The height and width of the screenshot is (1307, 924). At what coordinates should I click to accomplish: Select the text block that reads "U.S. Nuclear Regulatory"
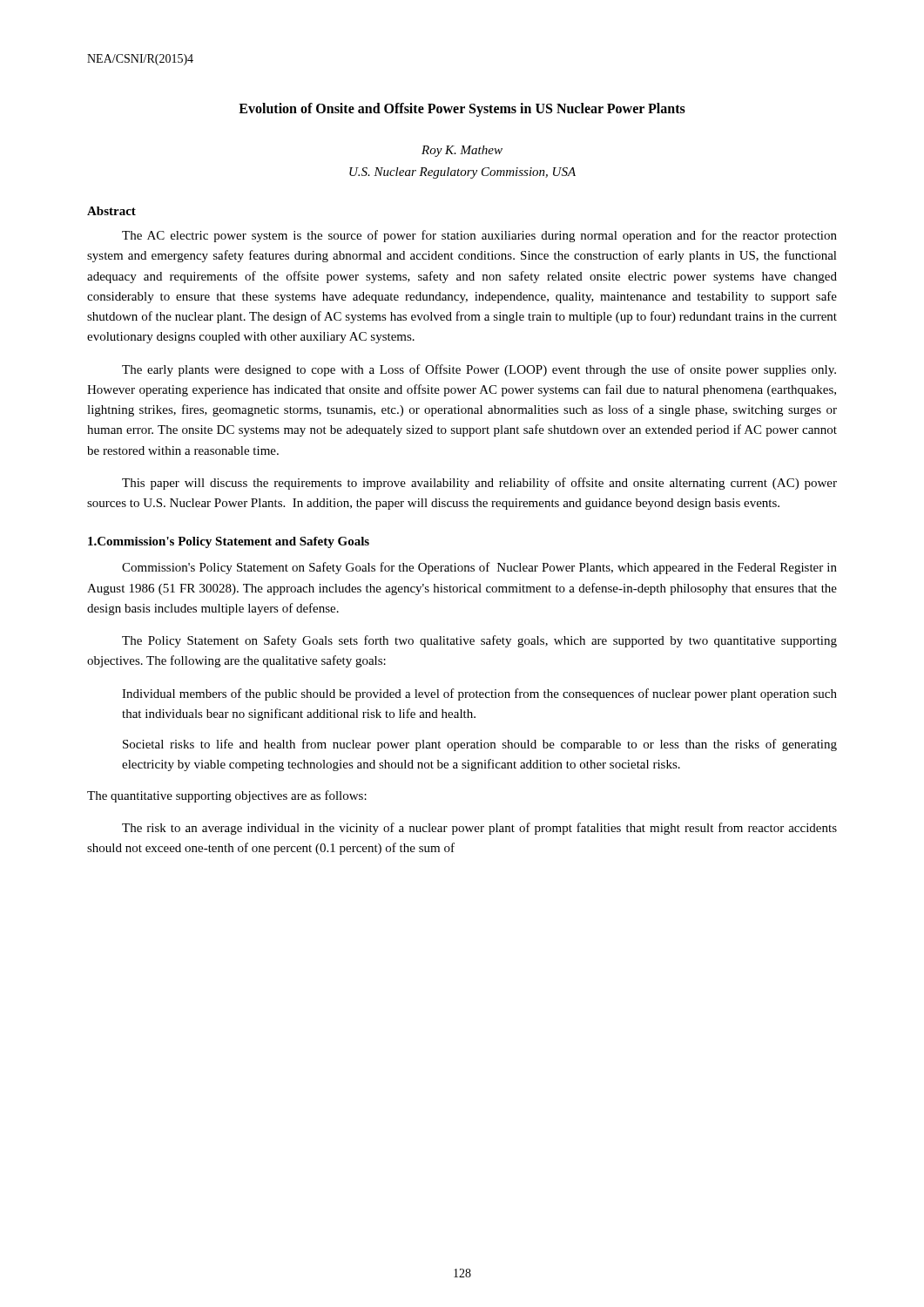pos(462,172)
